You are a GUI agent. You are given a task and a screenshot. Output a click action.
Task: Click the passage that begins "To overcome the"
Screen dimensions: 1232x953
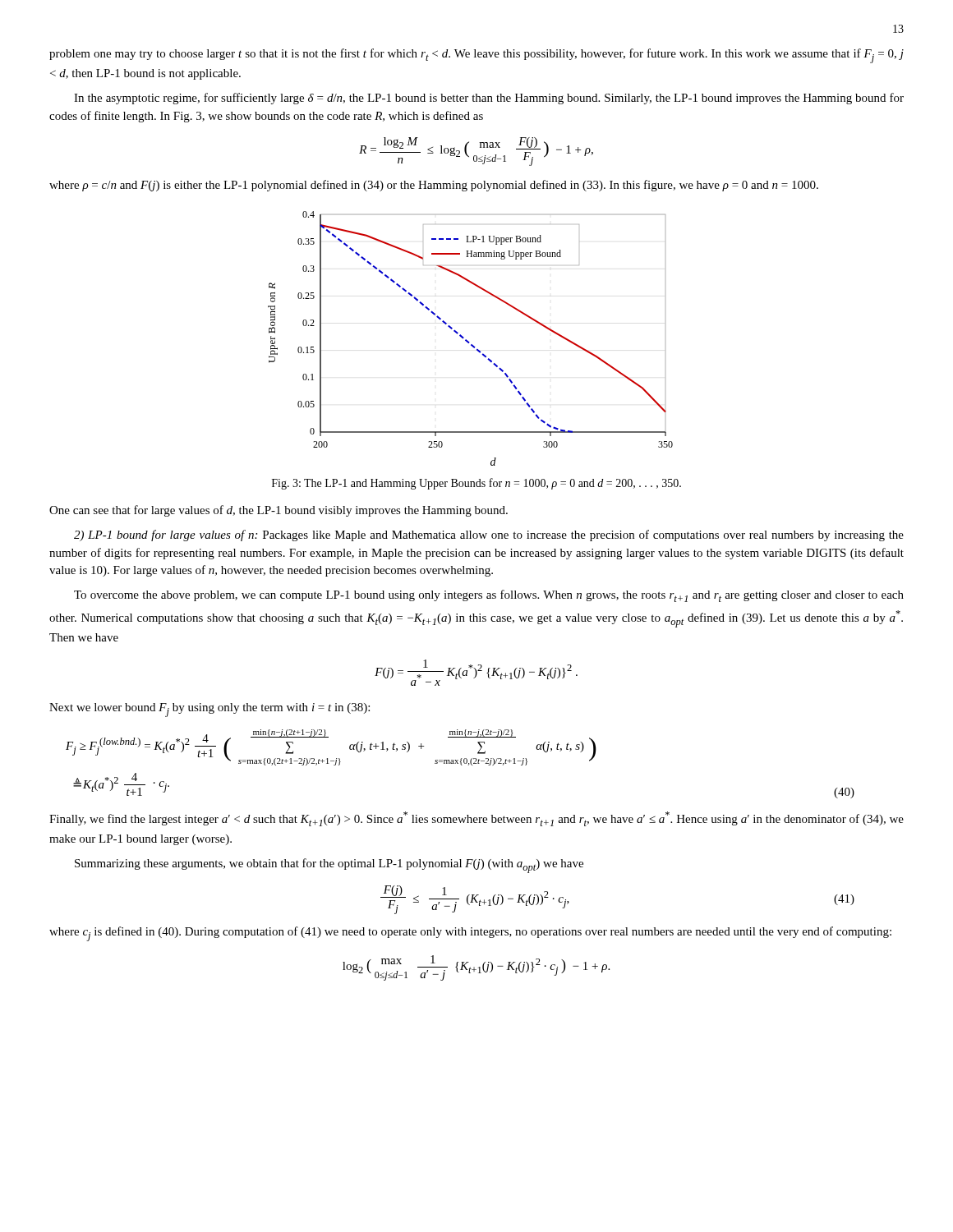point(476,616)
